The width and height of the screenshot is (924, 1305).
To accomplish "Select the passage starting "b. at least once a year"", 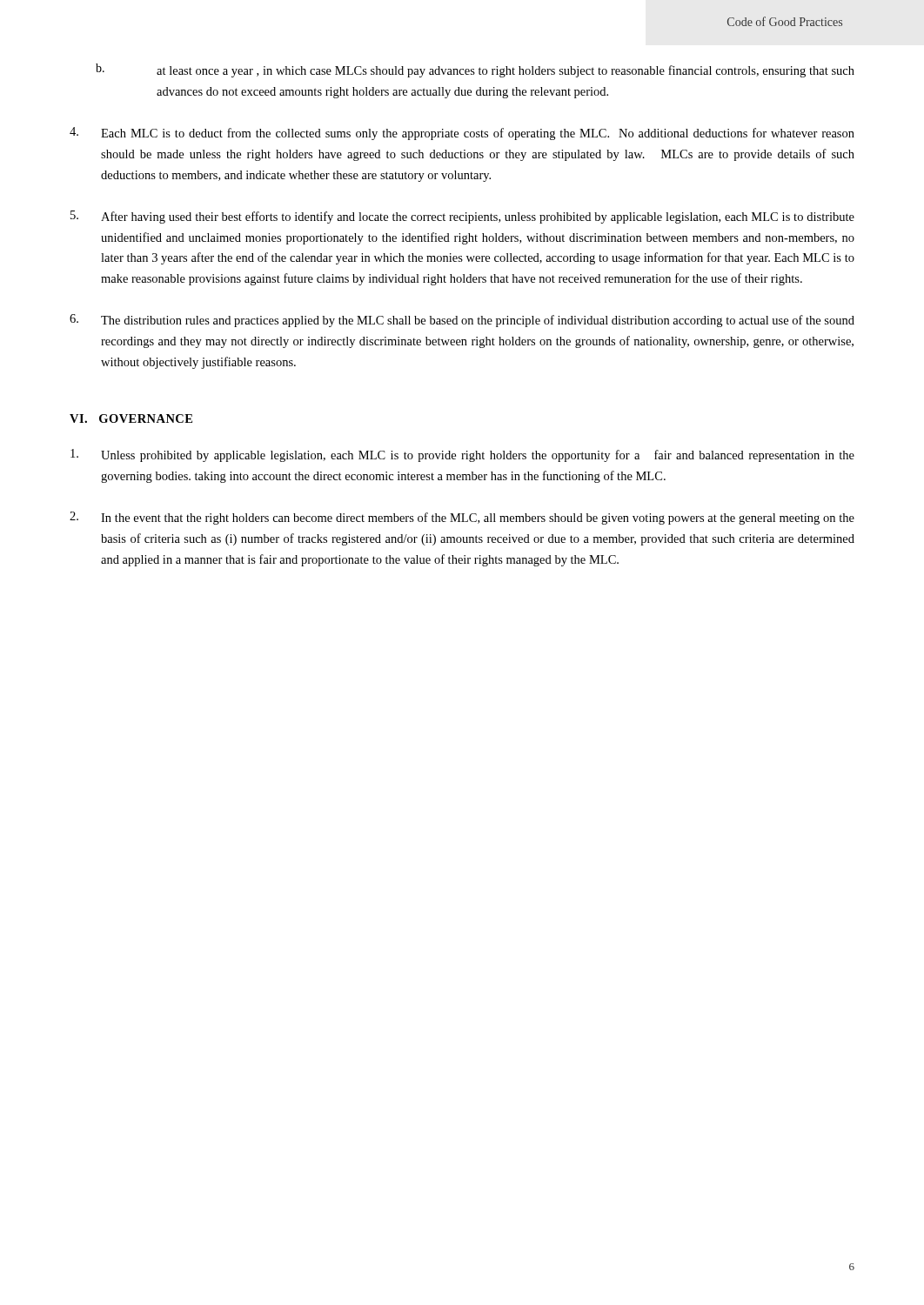I will pyautogui.click(x=462, y=82).
